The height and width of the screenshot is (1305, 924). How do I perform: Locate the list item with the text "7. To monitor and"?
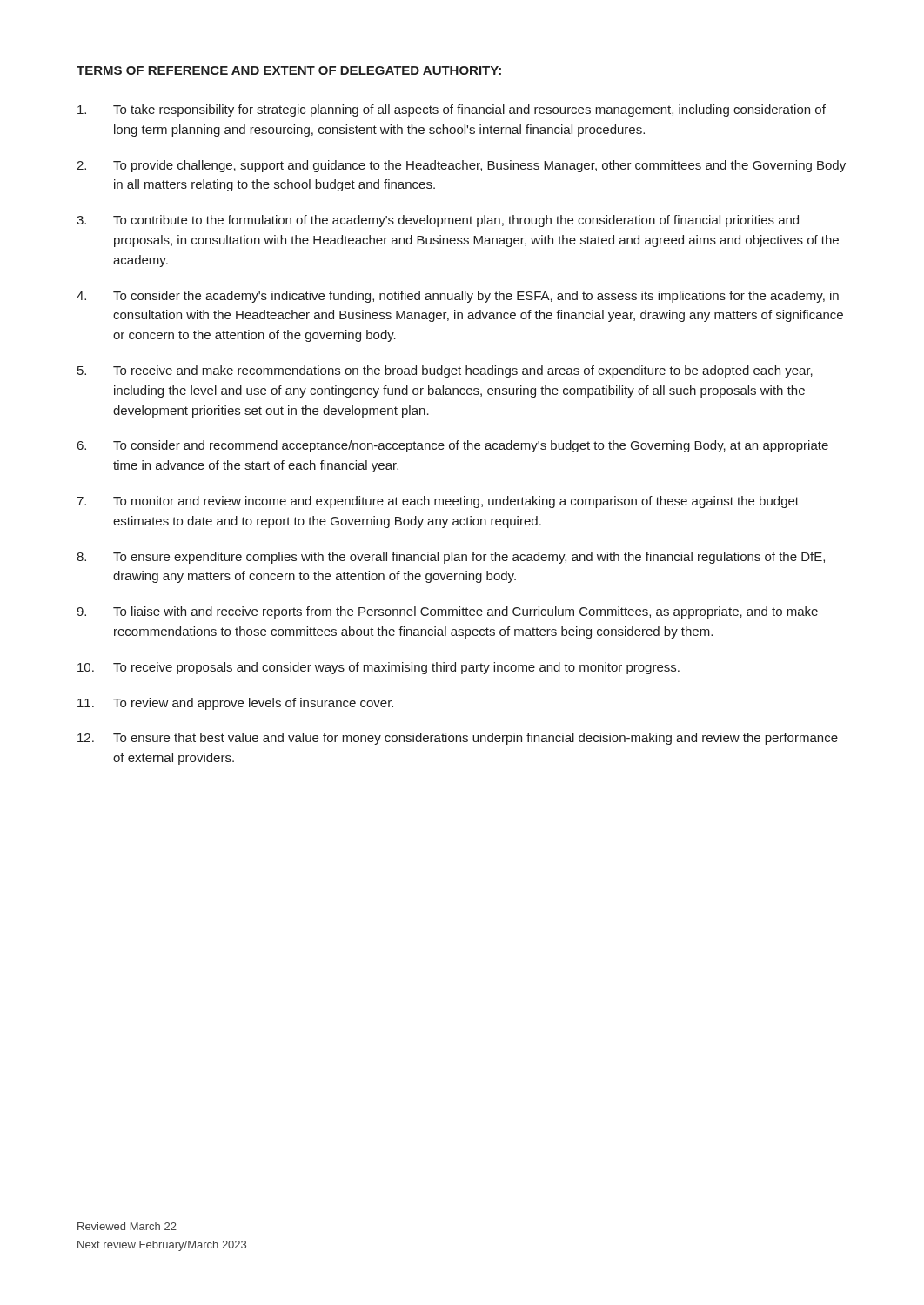tap(462, 511)
